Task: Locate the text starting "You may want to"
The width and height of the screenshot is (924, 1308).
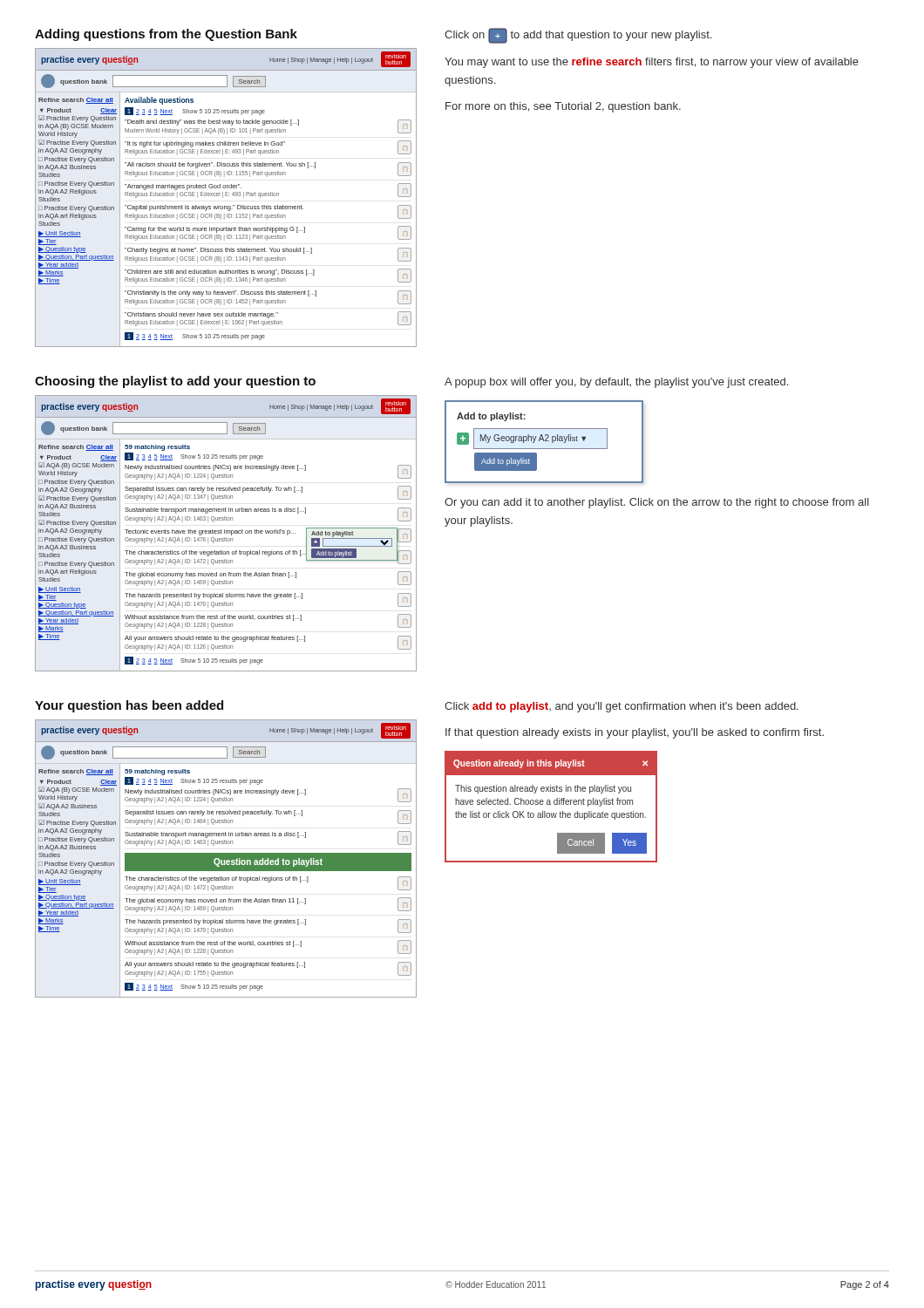Action: coord(652,70)
